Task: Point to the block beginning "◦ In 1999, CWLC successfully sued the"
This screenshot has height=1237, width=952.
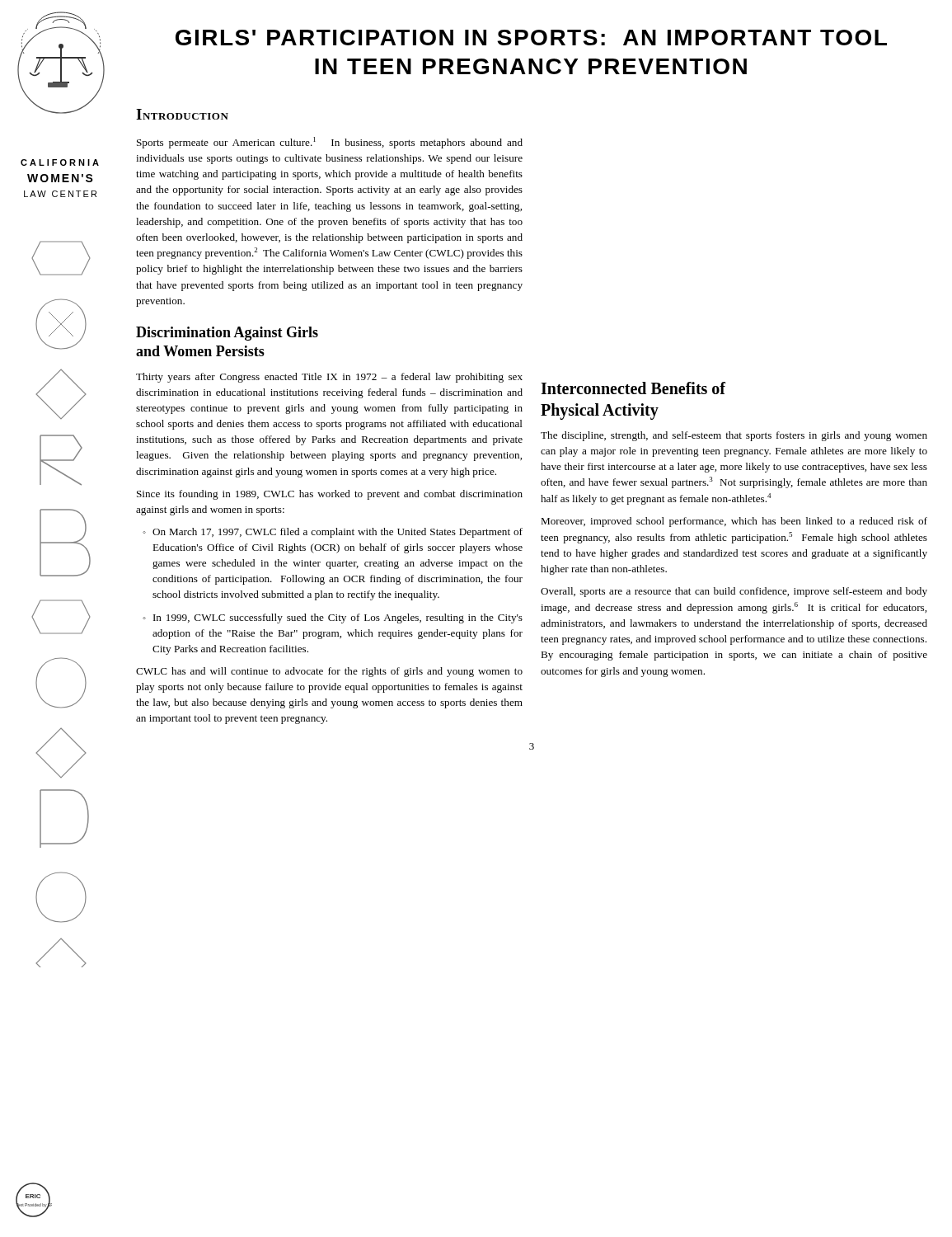Action: tap(333, 633)
